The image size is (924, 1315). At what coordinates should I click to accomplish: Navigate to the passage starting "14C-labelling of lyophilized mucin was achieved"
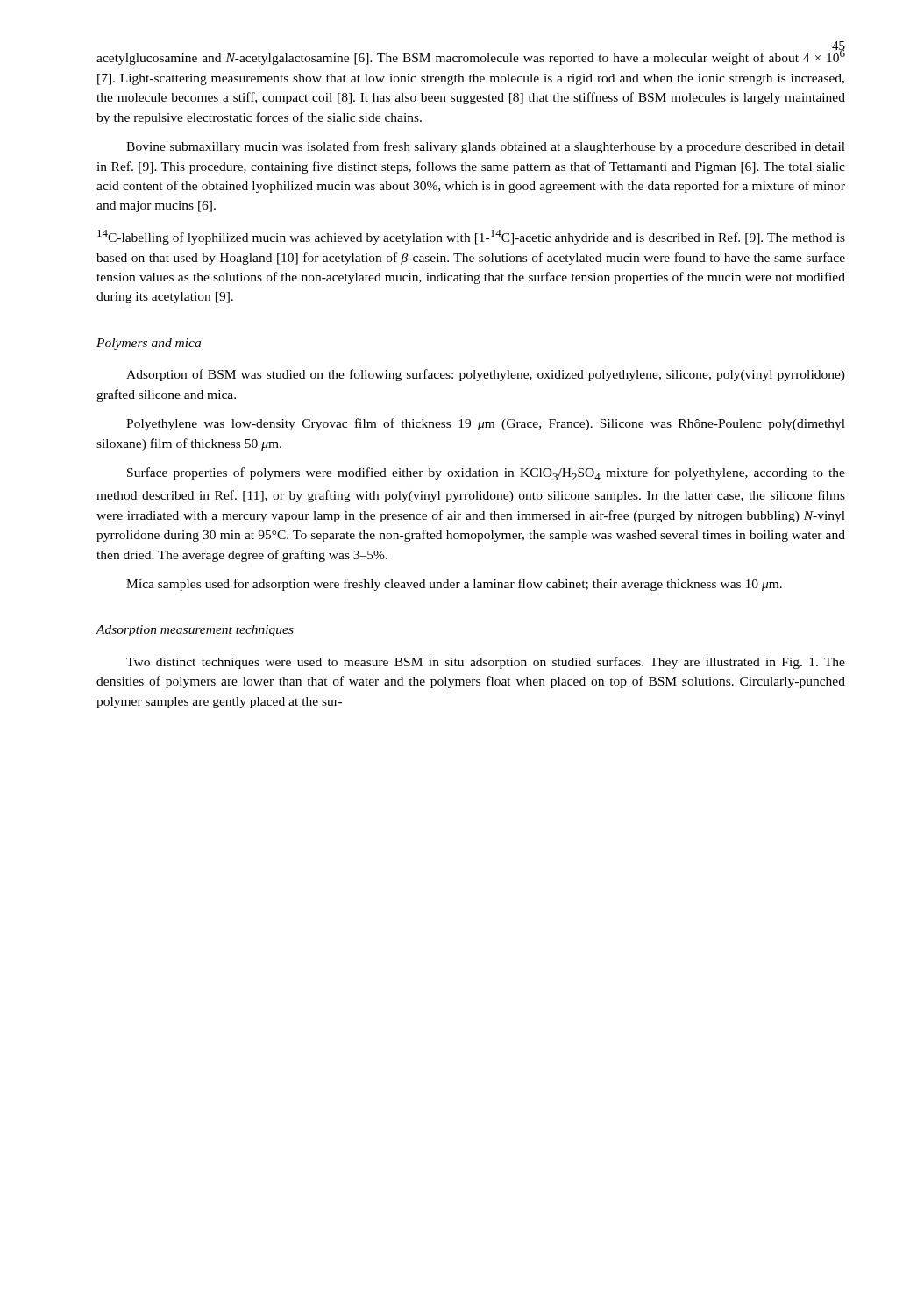[471, 266]
